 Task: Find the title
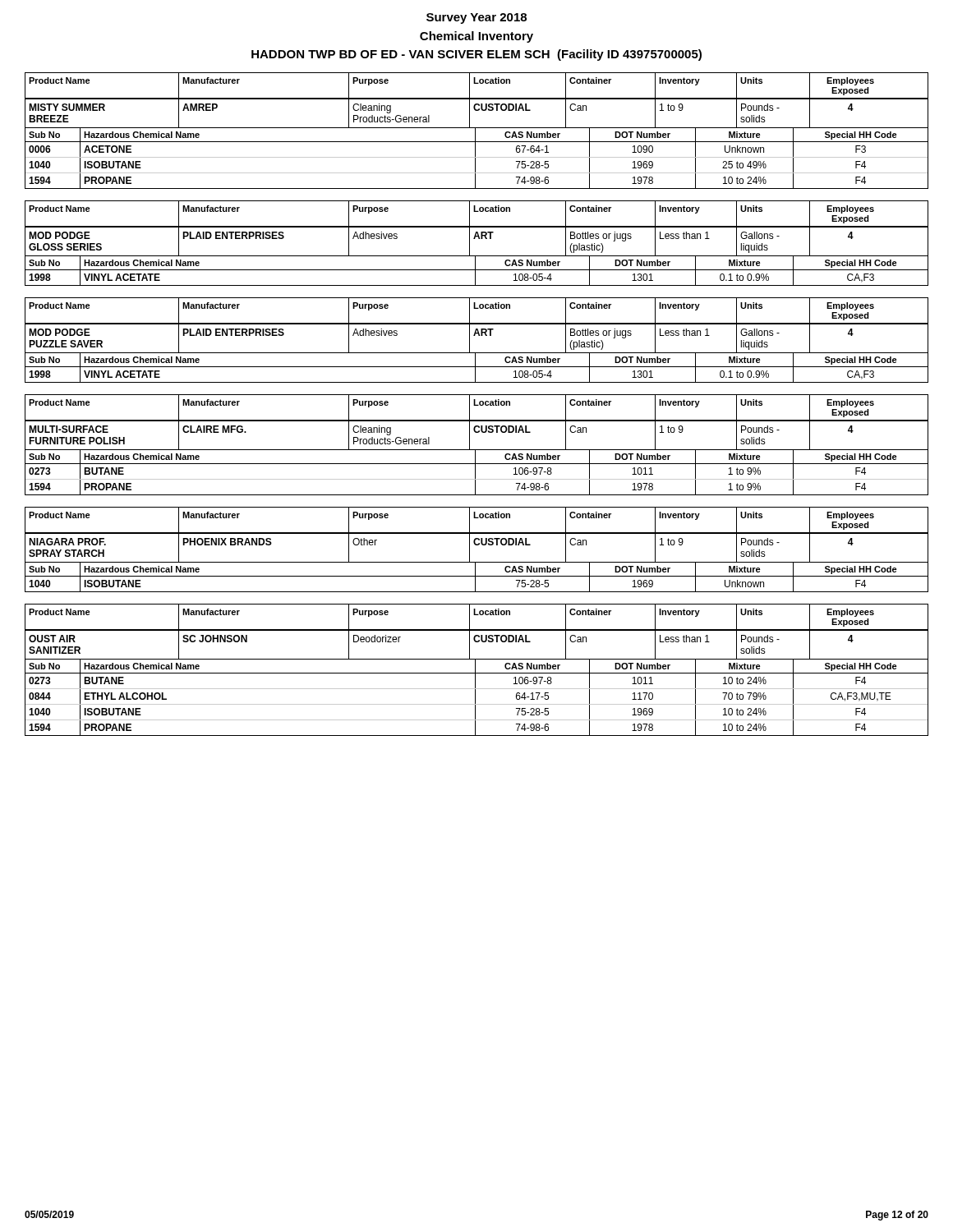click(476, 36)
